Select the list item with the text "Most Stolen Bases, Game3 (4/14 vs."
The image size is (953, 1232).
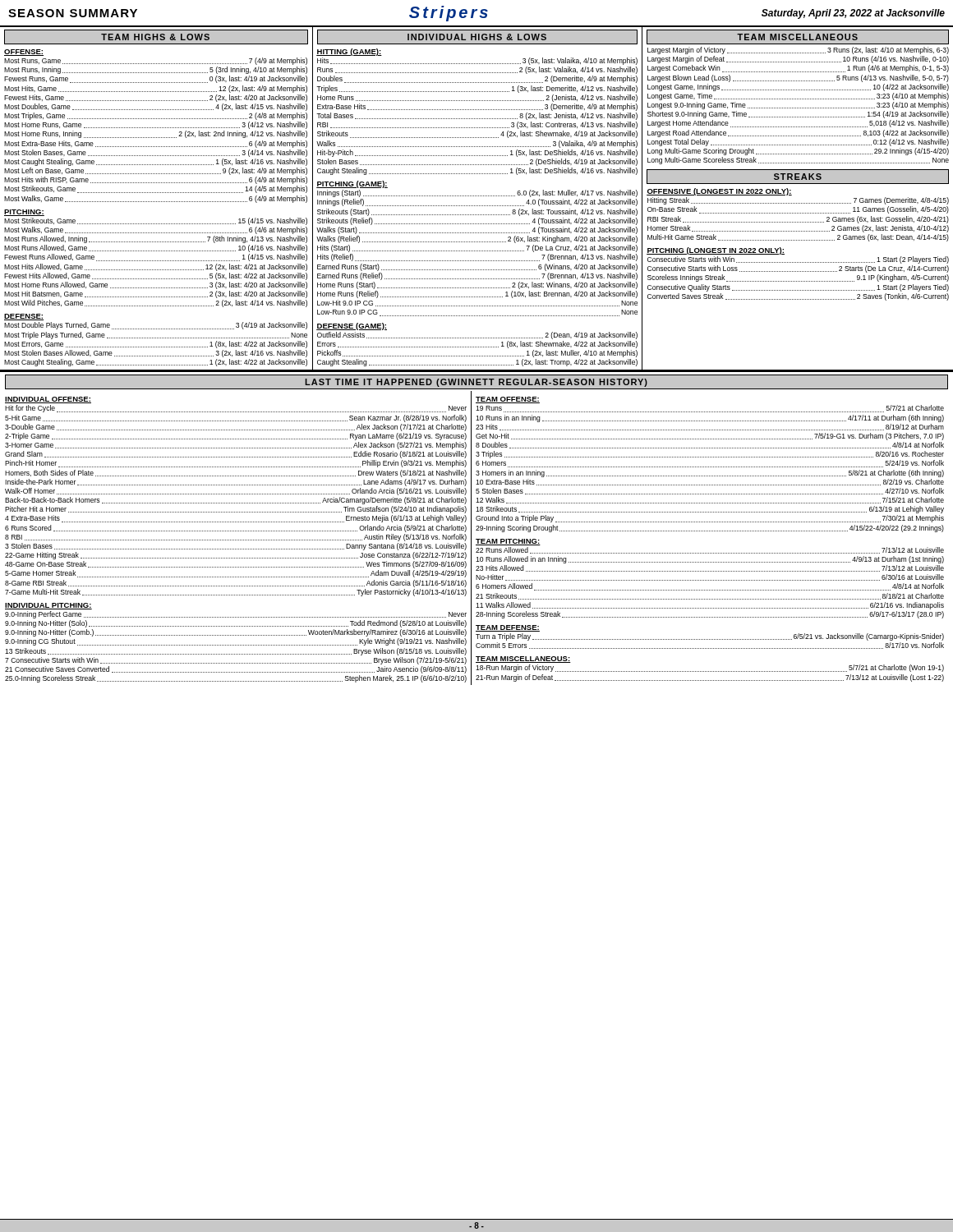click(156, 153)
